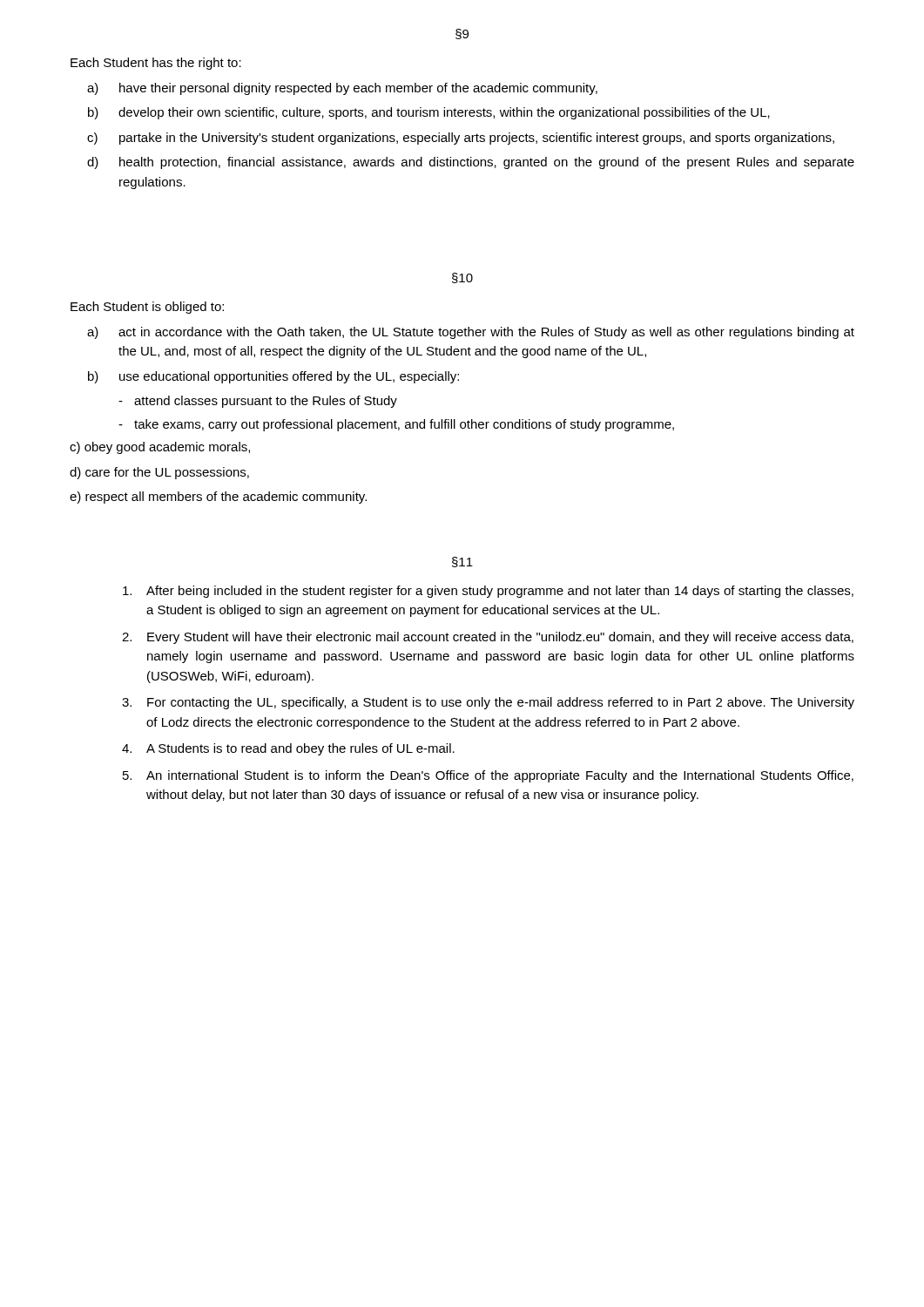
Task: Find the region starting "After being included in"
Action: point(488,600)
